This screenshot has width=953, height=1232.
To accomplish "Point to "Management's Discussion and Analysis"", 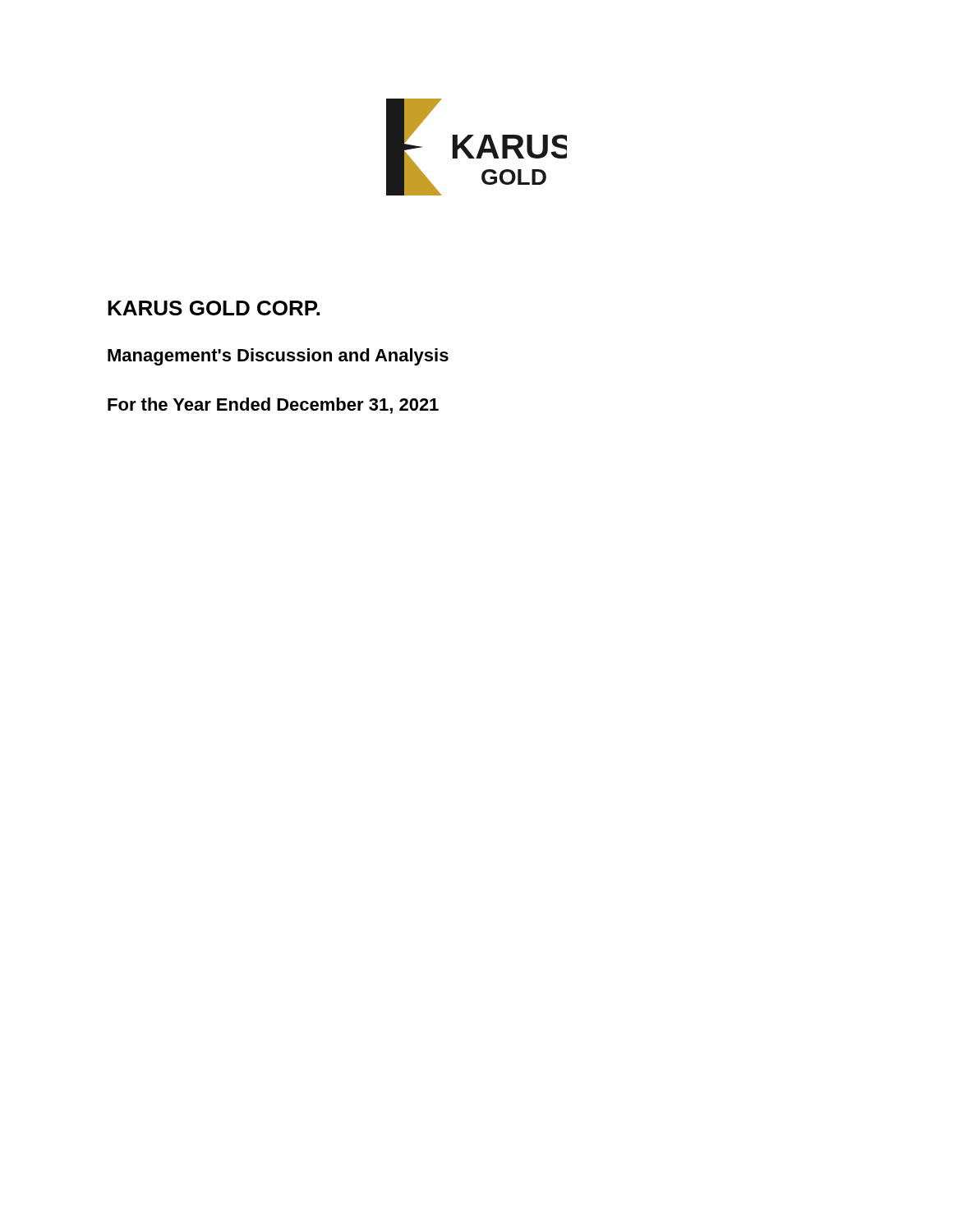I will click(278, 355).
